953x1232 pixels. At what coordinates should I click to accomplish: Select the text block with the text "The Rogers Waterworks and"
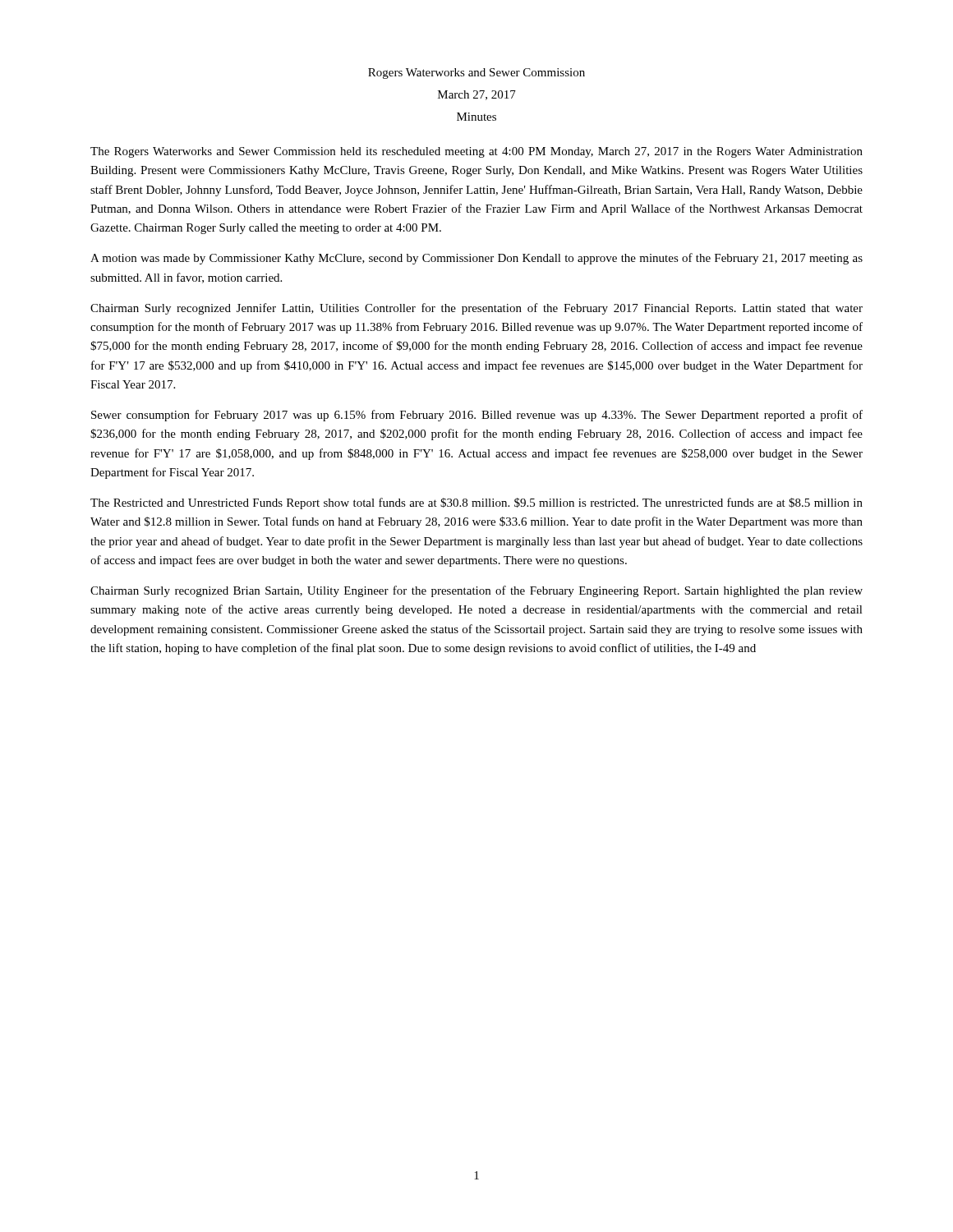point(476,190)
